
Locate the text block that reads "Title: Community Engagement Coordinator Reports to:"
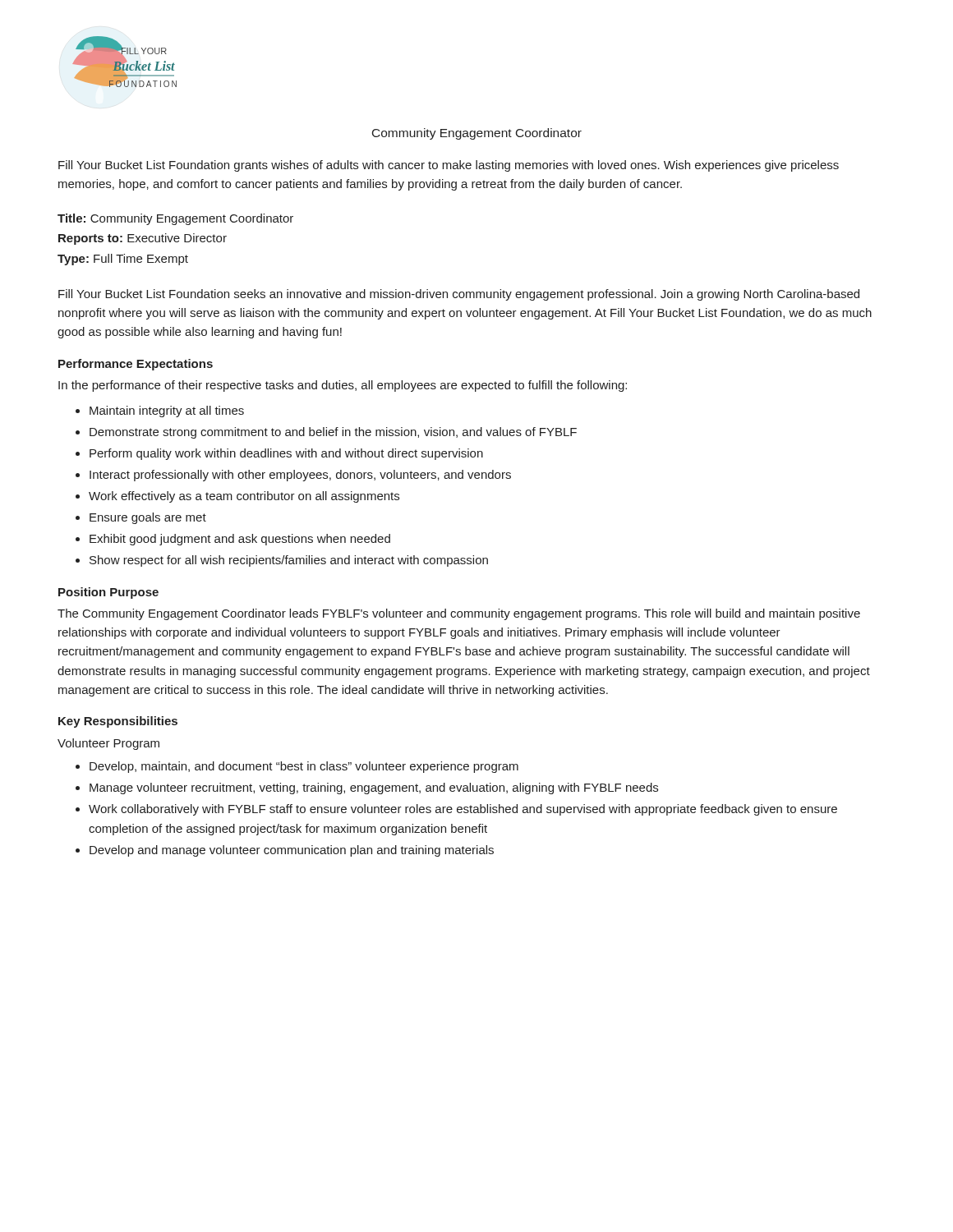[x=175, y=219]
